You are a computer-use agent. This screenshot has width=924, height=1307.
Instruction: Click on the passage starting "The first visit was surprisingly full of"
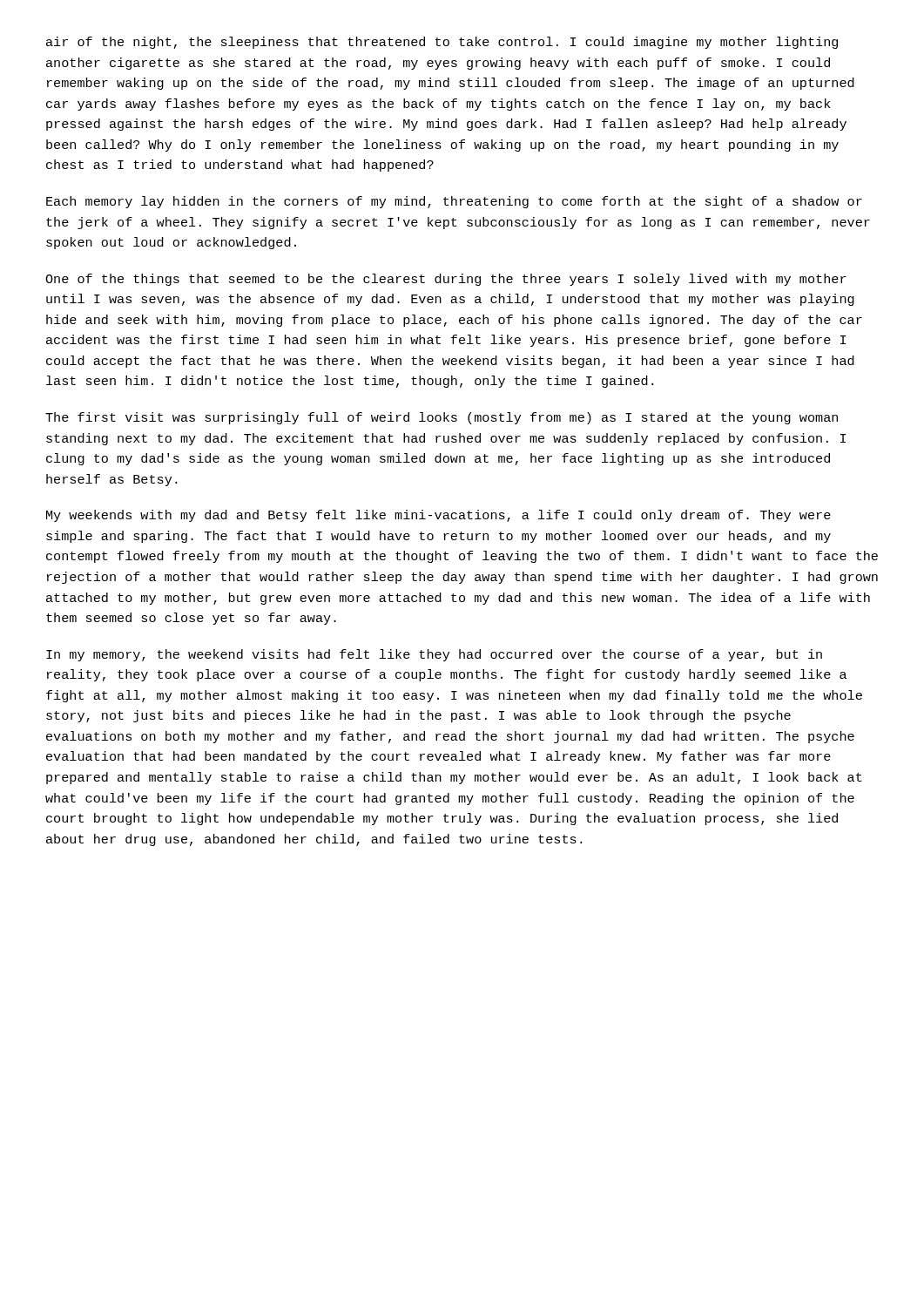coord(446,449)
